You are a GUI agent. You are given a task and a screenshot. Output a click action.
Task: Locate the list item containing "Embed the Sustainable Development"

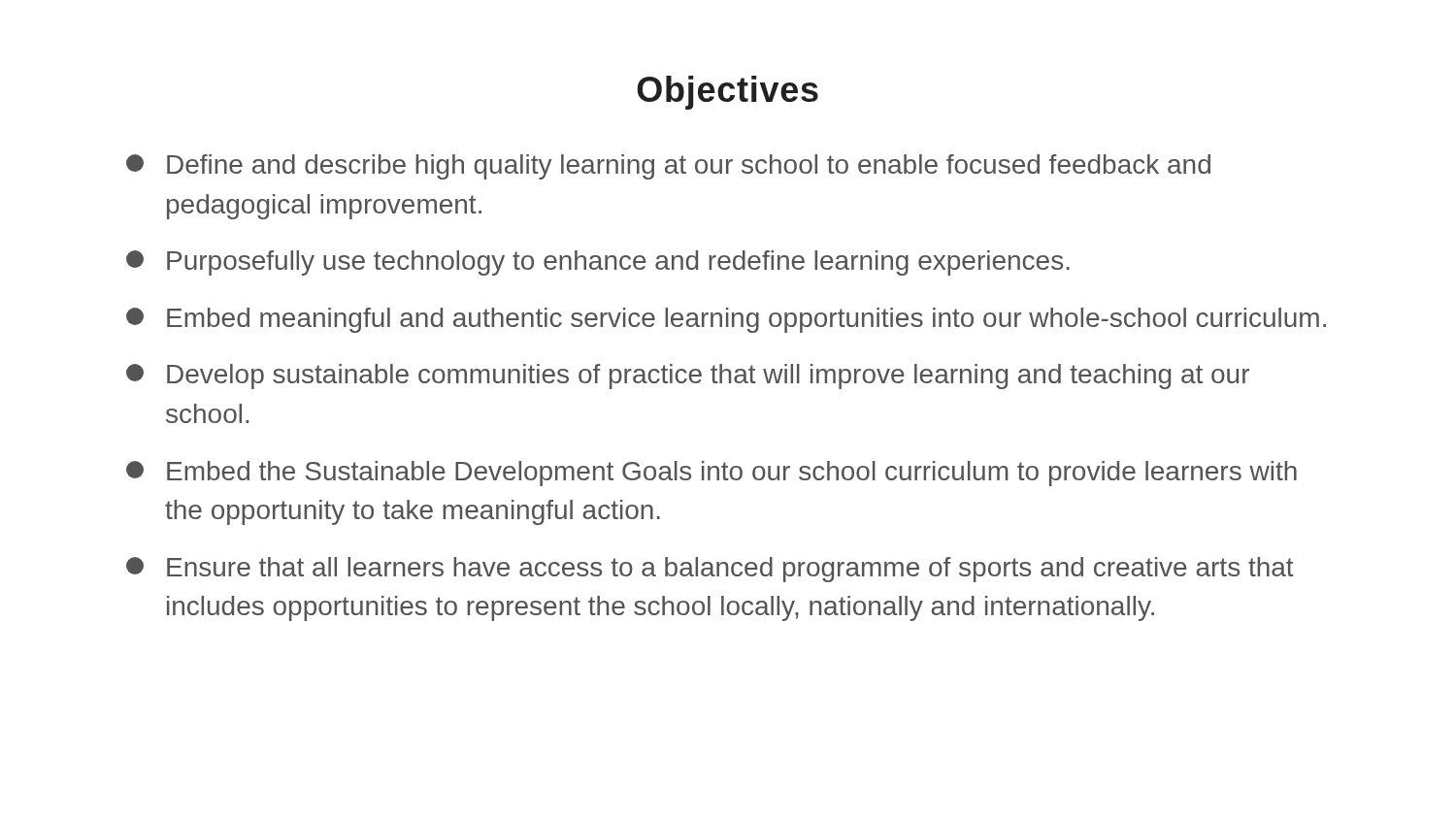tap(728, 491)
